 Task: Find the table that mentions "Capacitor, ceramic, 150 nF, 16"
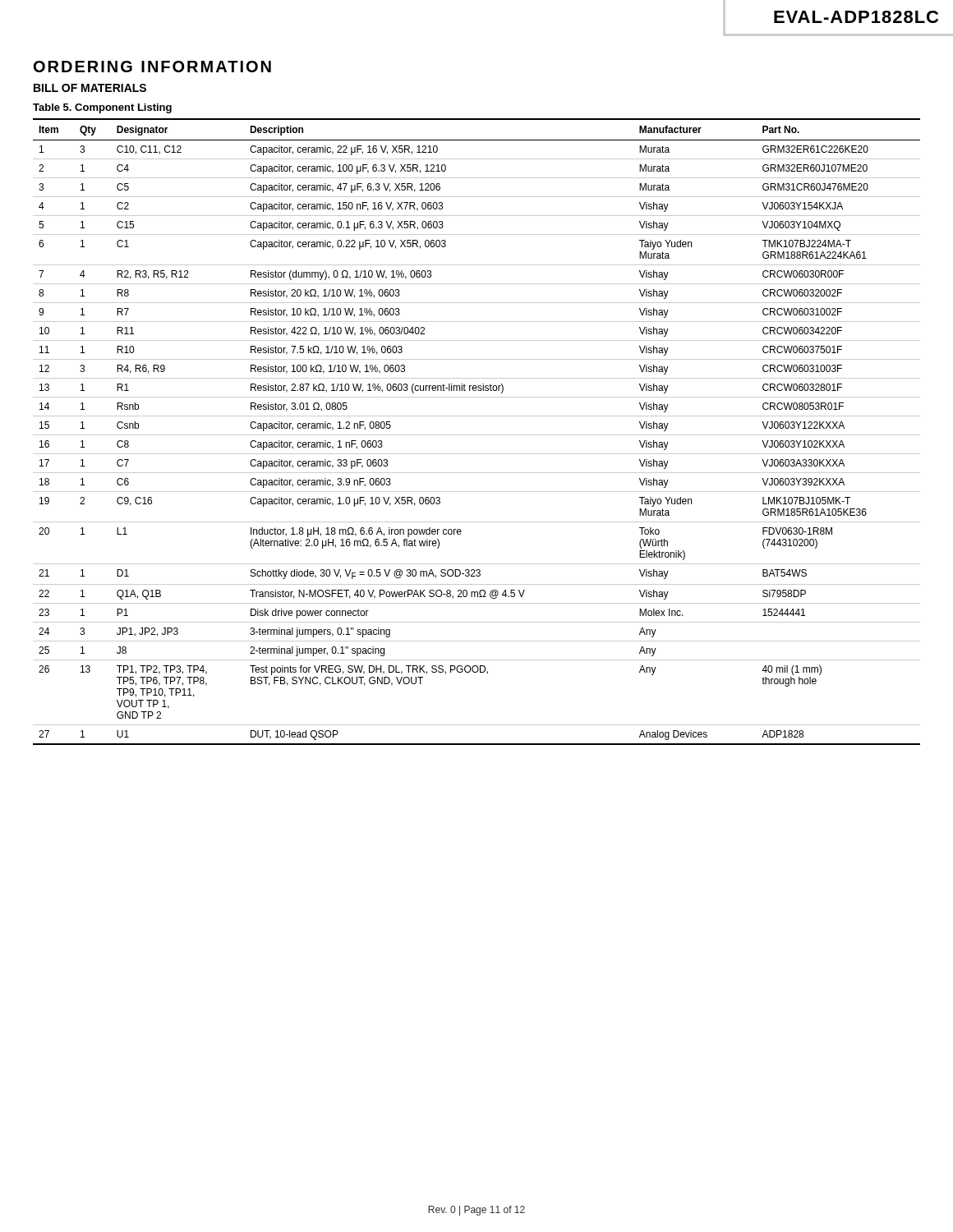pyautogui.click(x=476, y=432)
